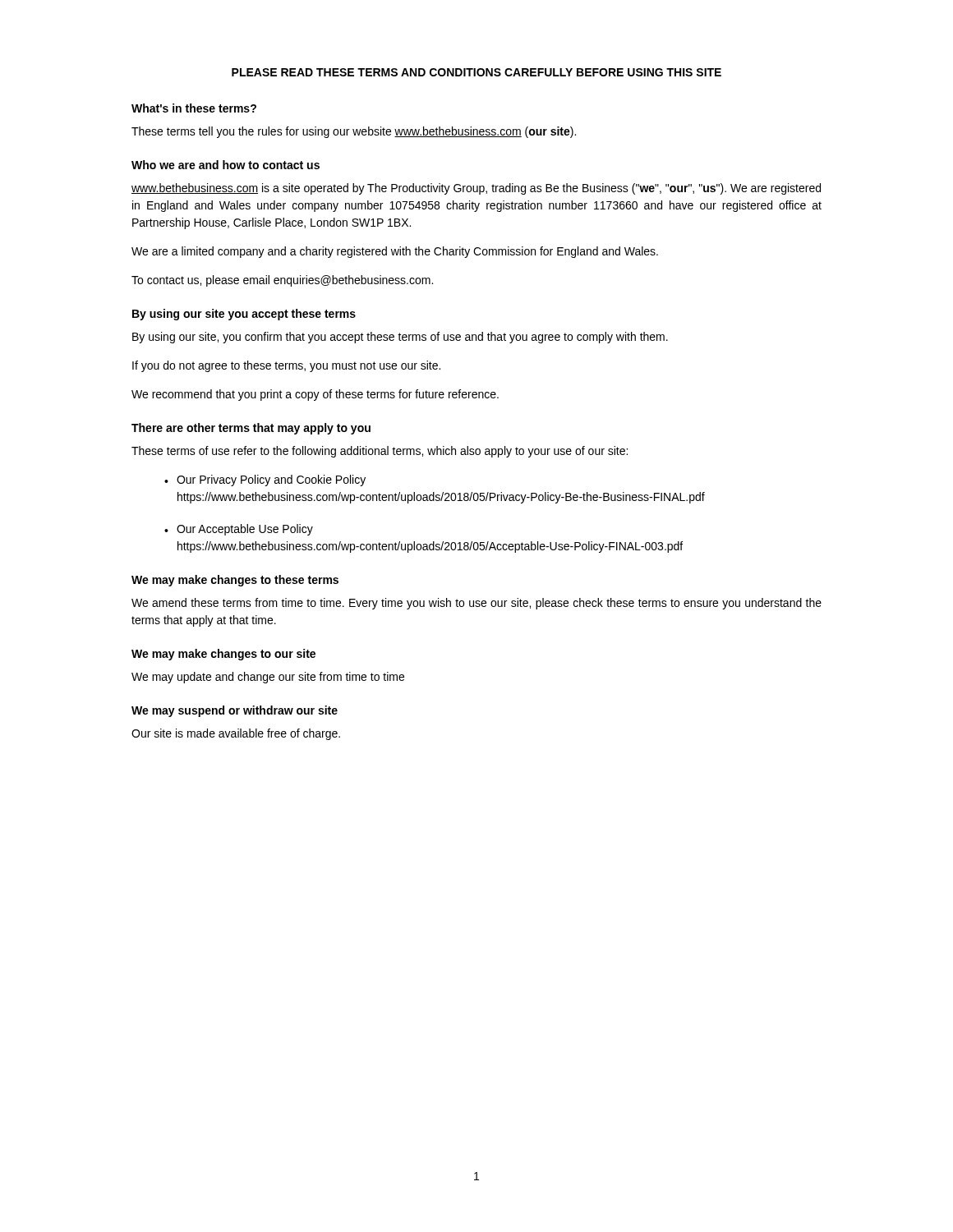Point to the element starting "• Our Acceptable"

pyautogui.click(x=424, y=538)
